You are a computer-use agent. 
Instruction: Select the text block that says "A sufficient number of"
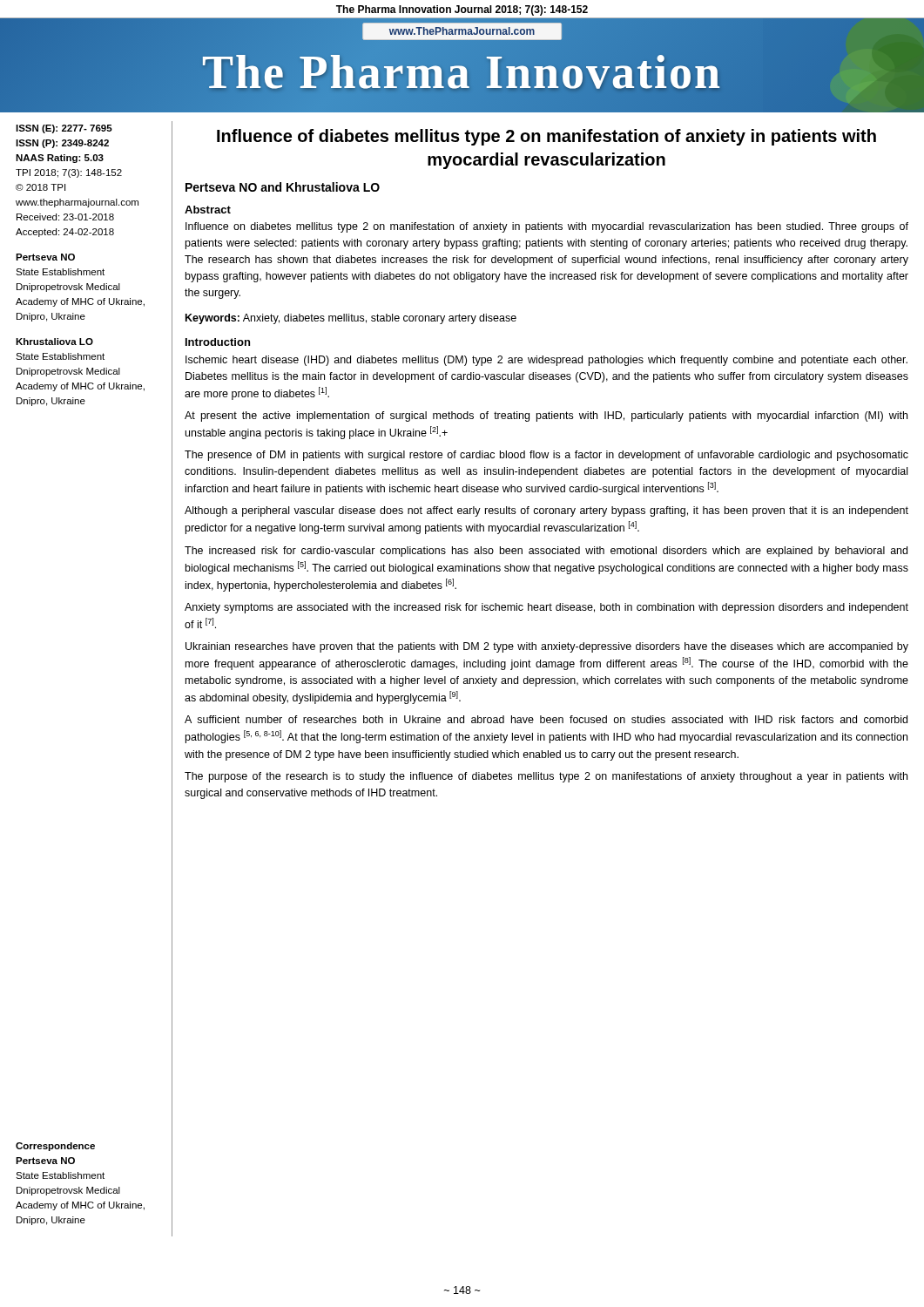tap(546, 737)
